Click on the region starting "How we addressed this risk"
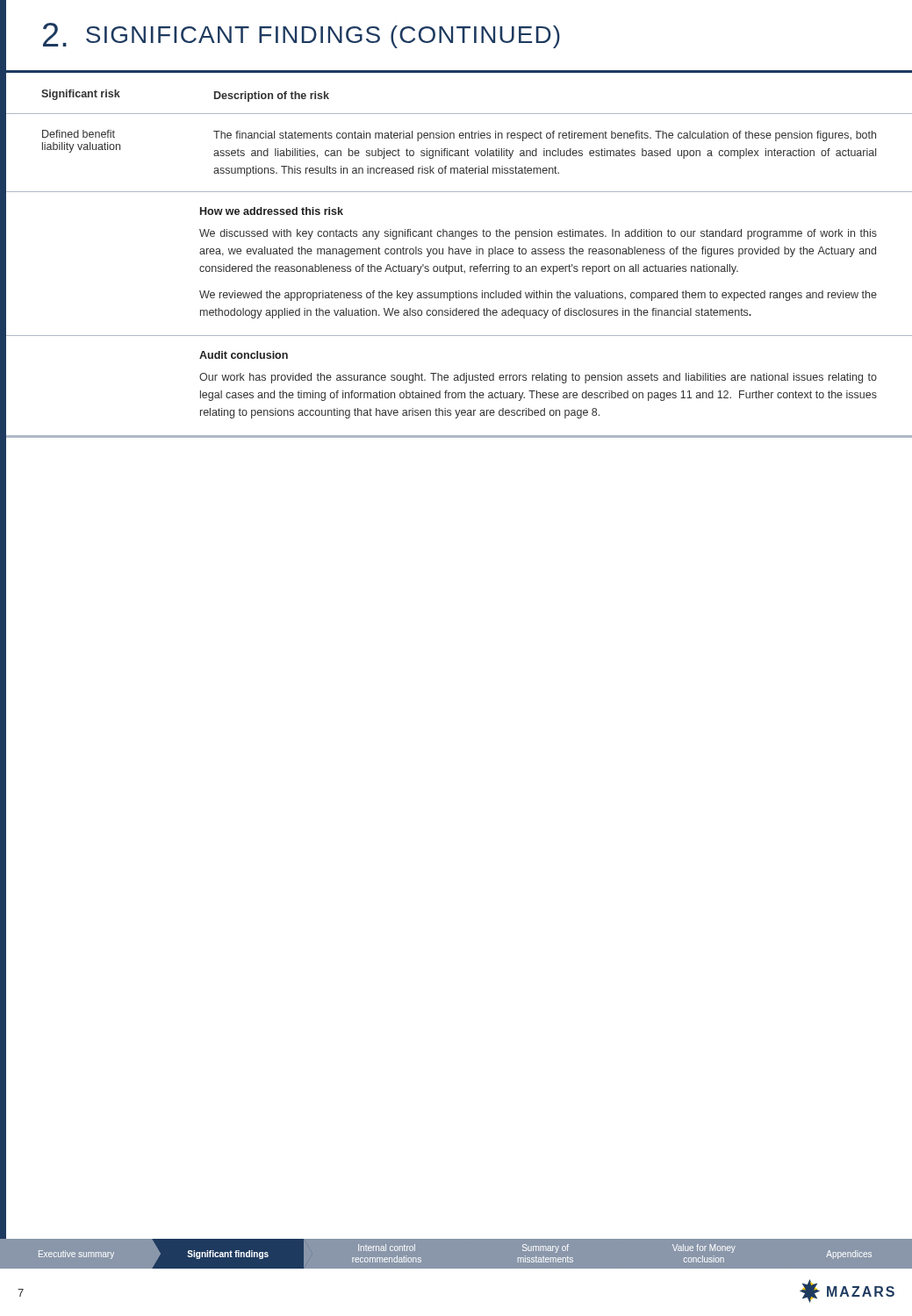The width and height of the screenshot is (912, 1316). tap(271, 212)
